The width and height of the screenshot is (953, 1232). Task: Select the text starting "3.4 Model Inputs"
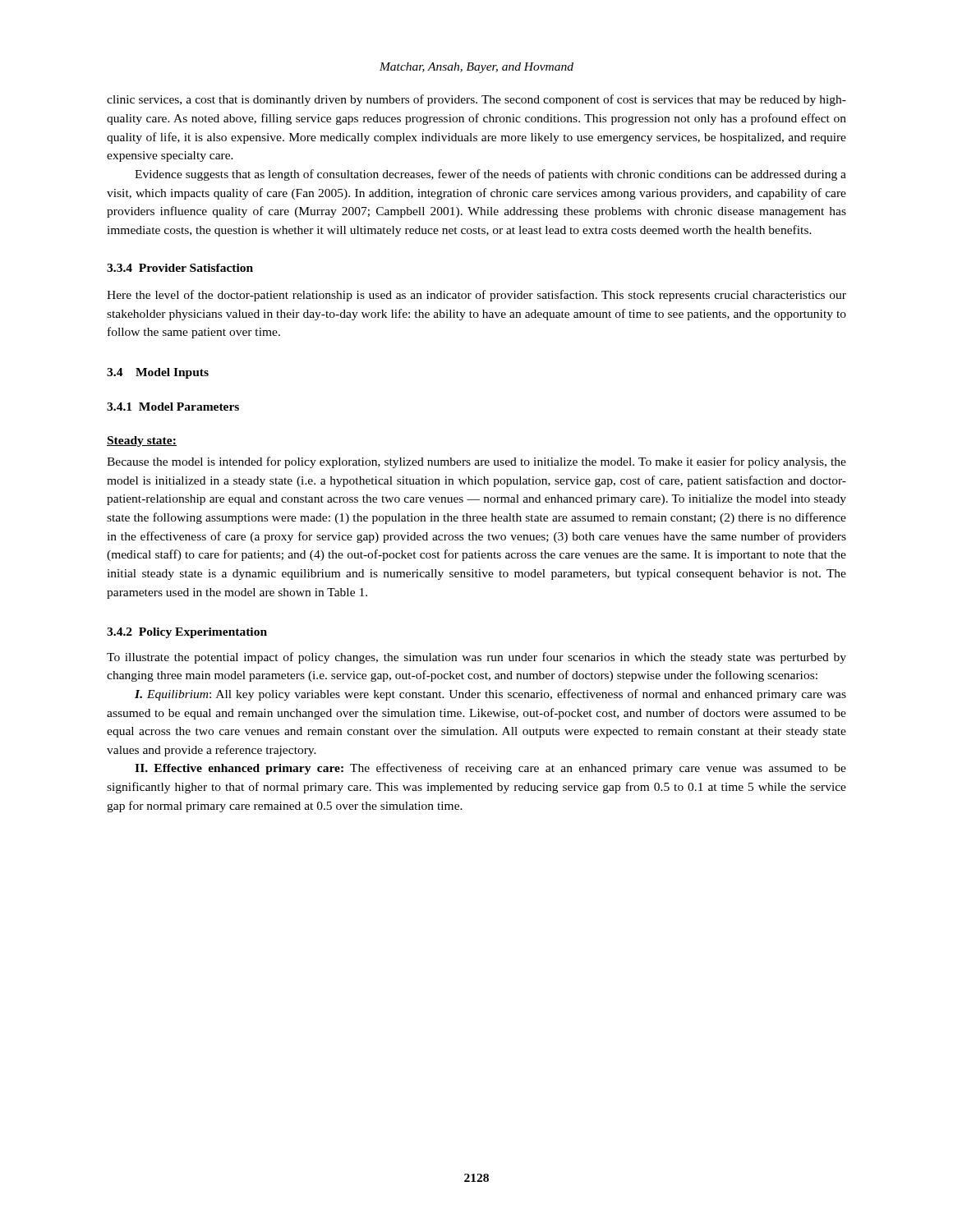(x=158, y=372)
